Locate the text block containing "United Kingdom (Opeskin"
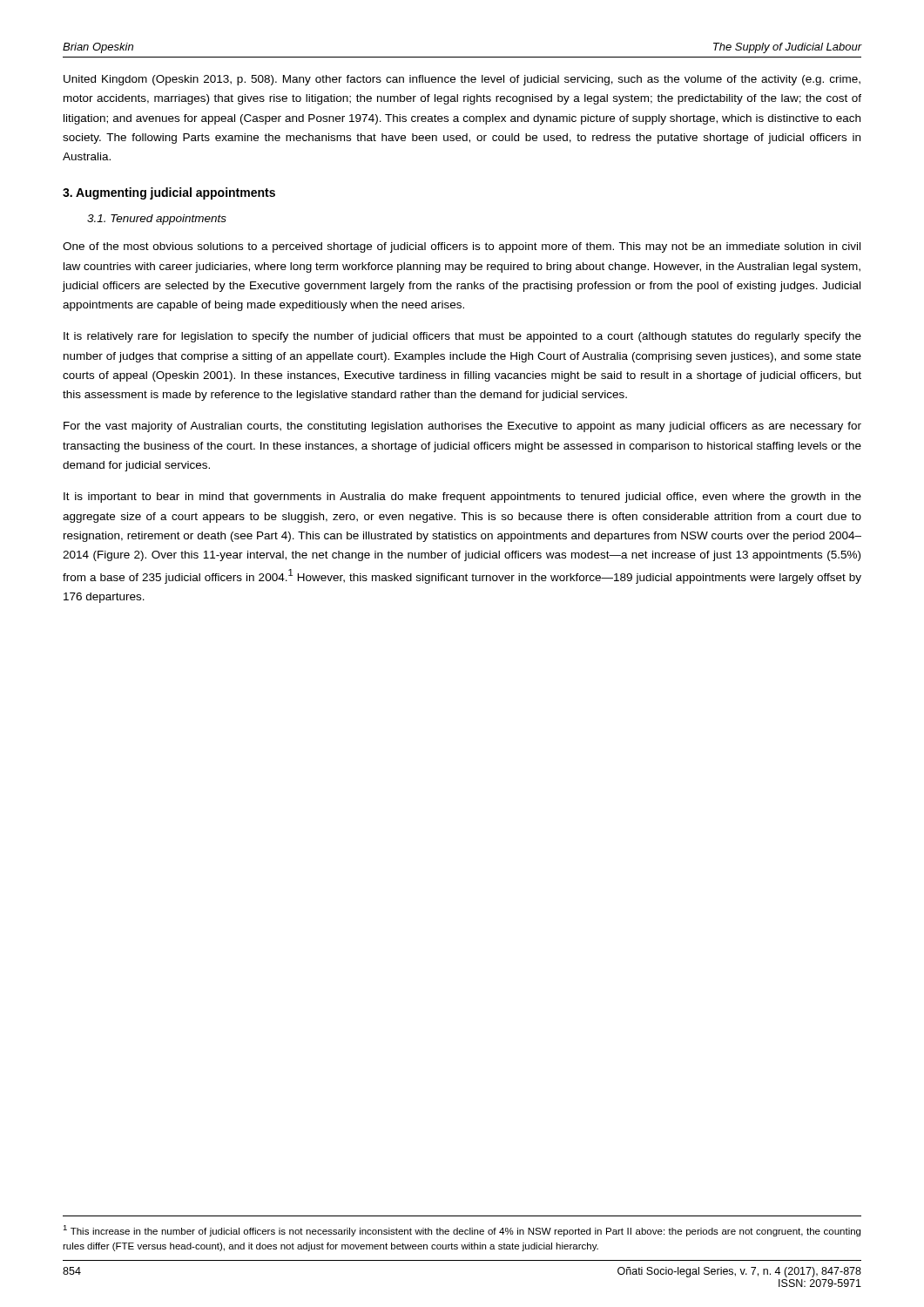 click(462, 118)
